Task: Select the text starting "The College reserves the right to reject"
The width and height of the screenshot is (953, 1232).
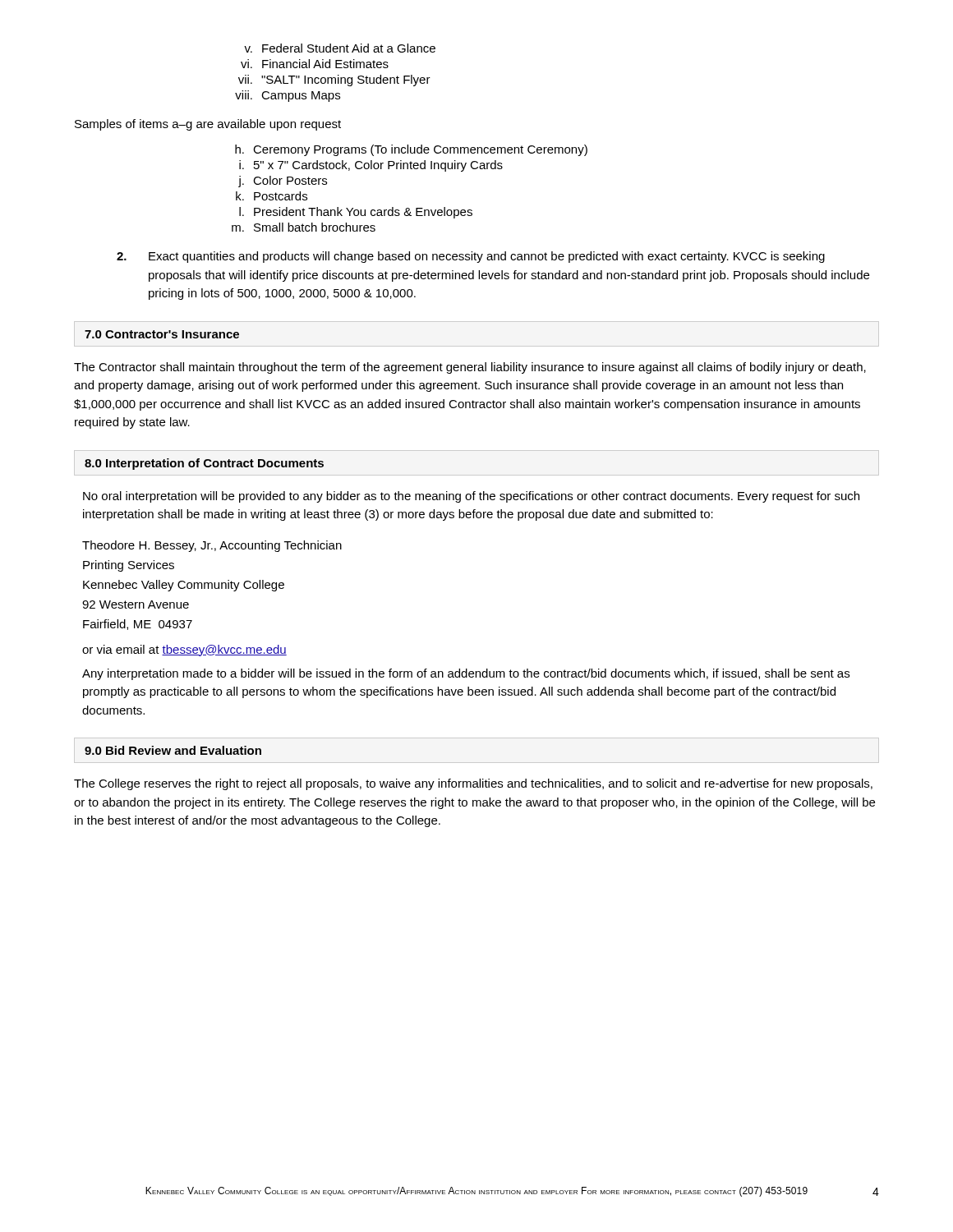Action: tap(475, 802)
